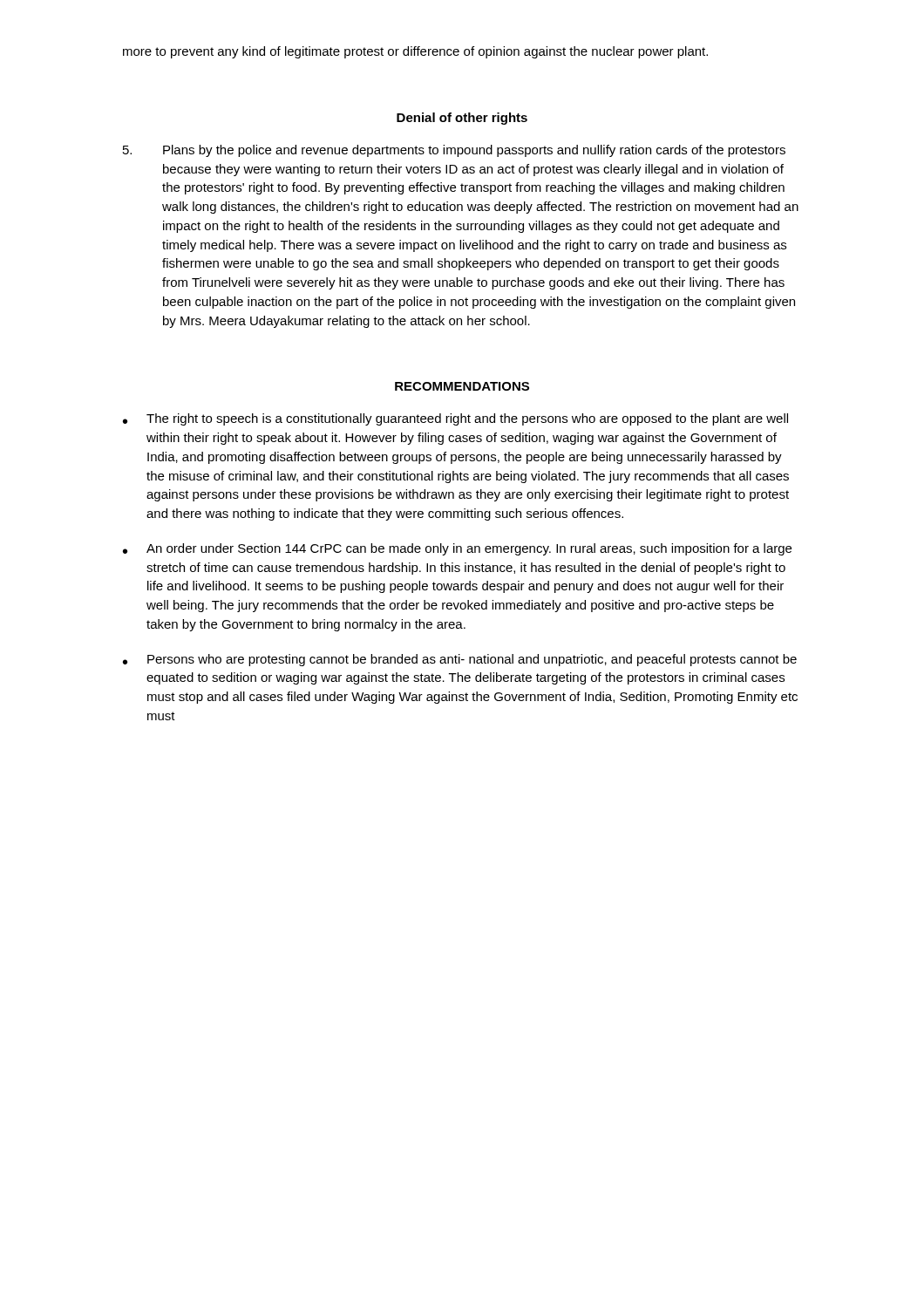Select the list item that says "• An order under Section 144"
The height and width of the screenshot is (1308, 924).
462,586
